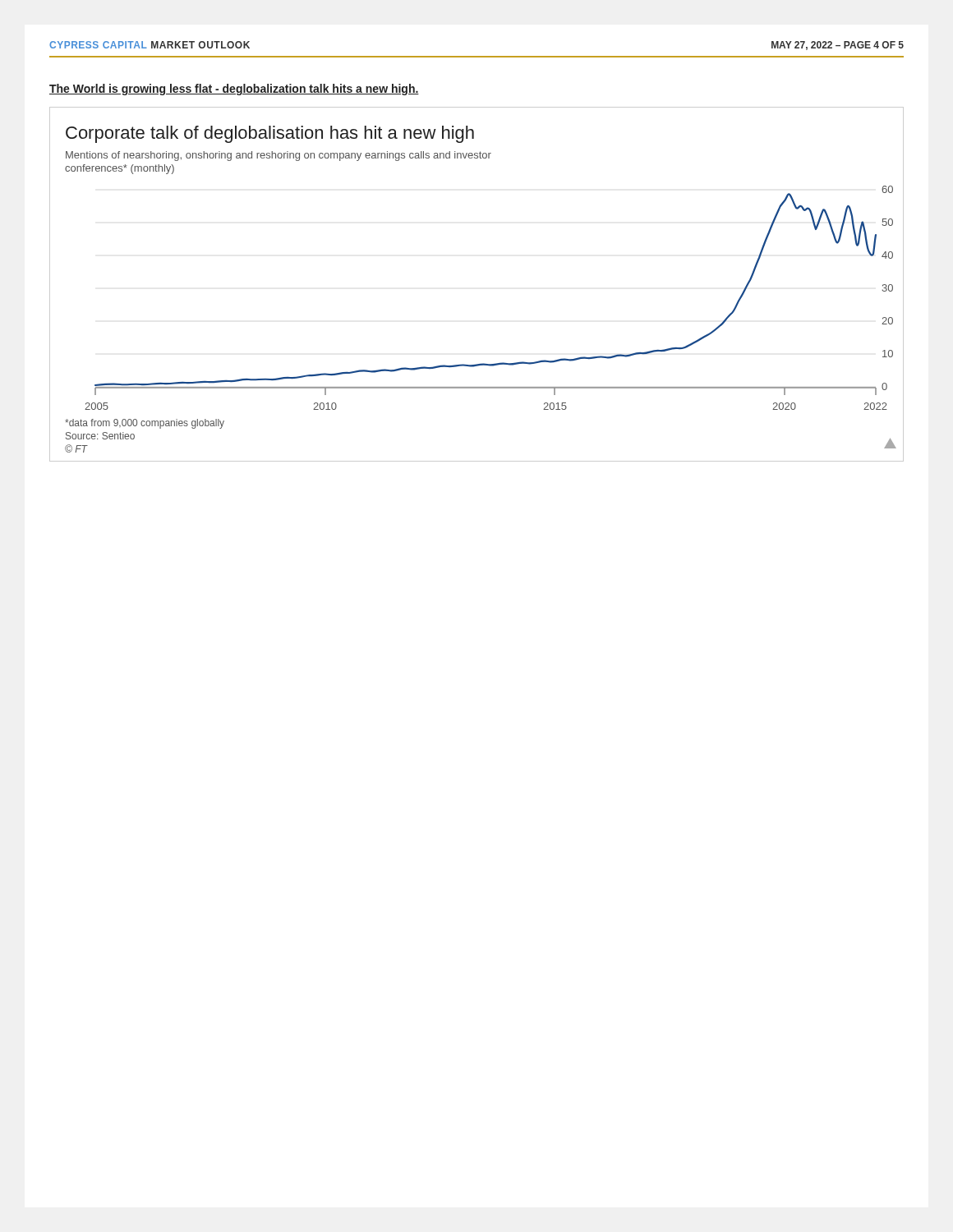Select the continuous plot
The image size is (953, 1232).
476,284
